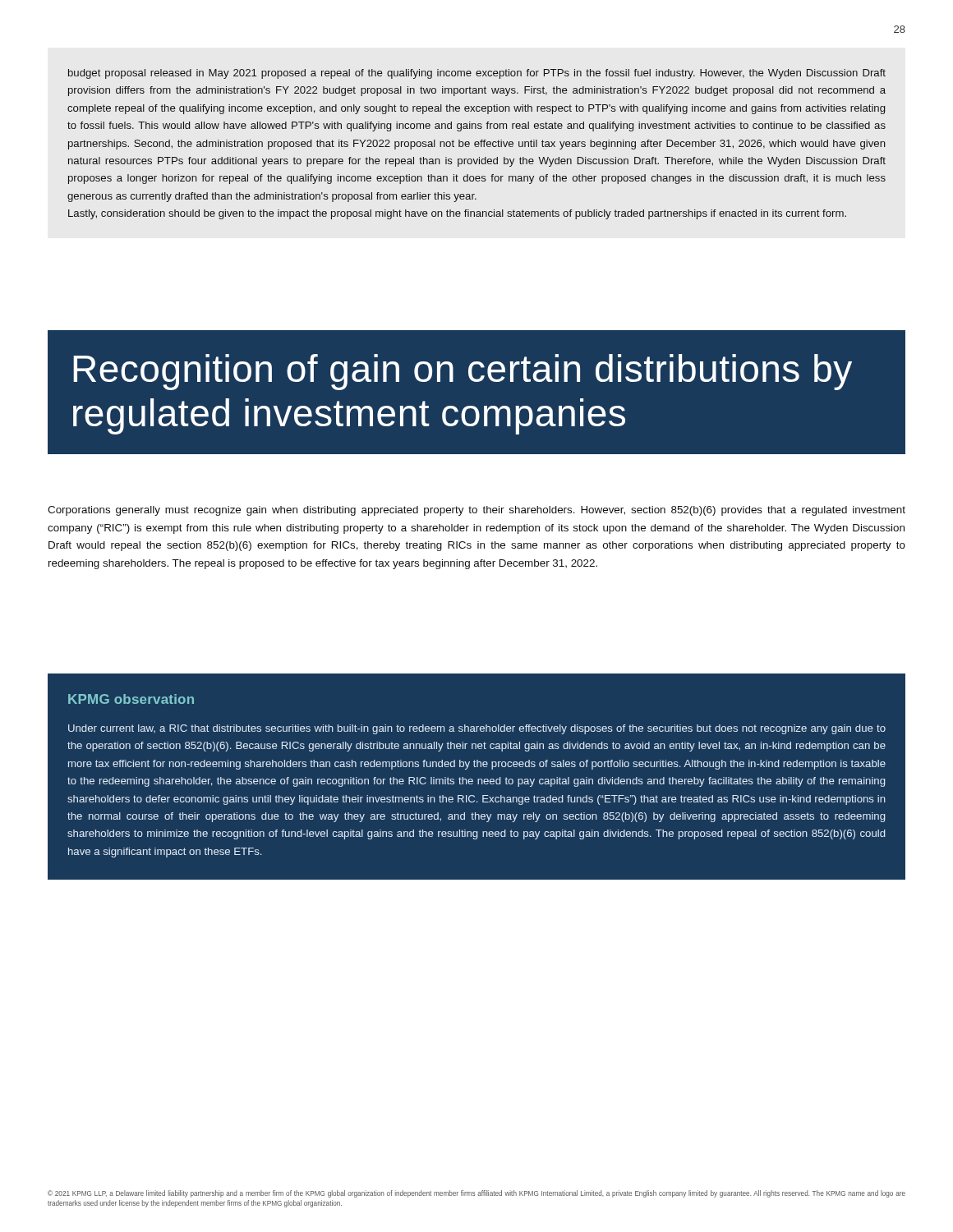Point to the element starting "Under current law,"
Image resolution: width=953 pixels, height=1232 pixels.
pyautogui.click(x=476, y=790)
